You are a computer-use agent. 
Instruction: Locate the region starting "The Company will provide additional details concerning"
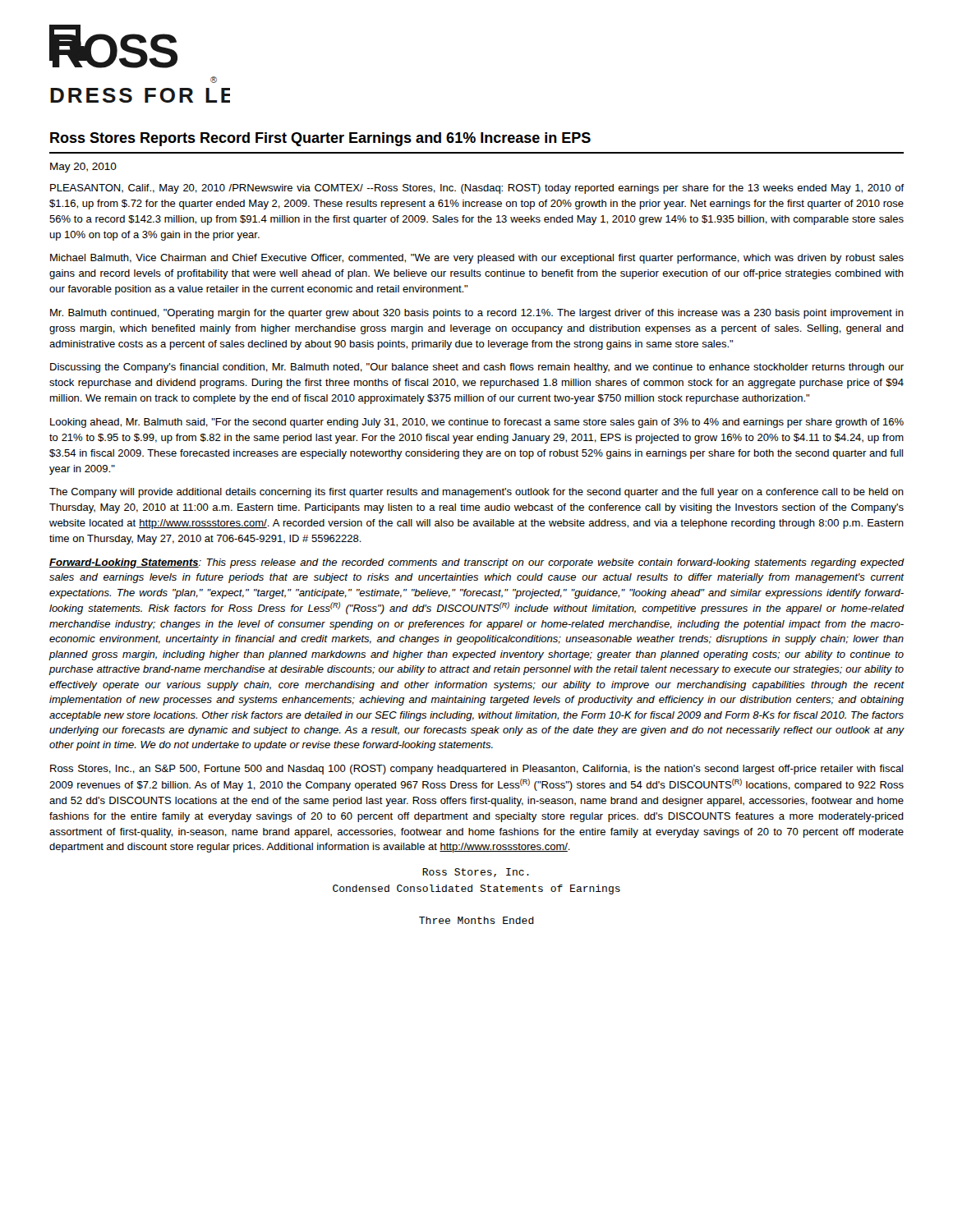(476, 515)
